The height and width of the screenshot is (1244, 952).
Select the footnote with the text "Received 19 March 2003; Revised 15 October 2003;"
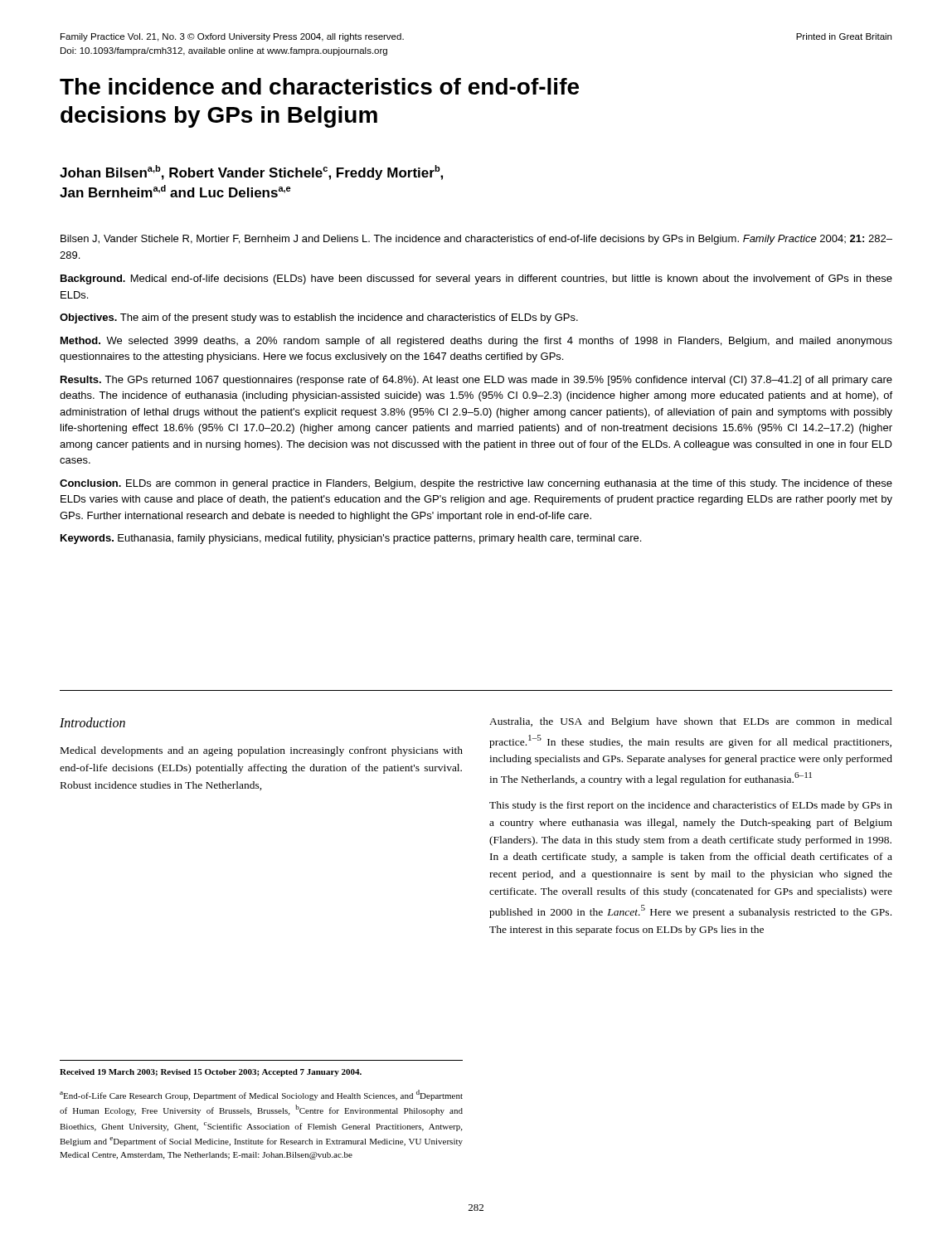click(x=261, y=1114)
